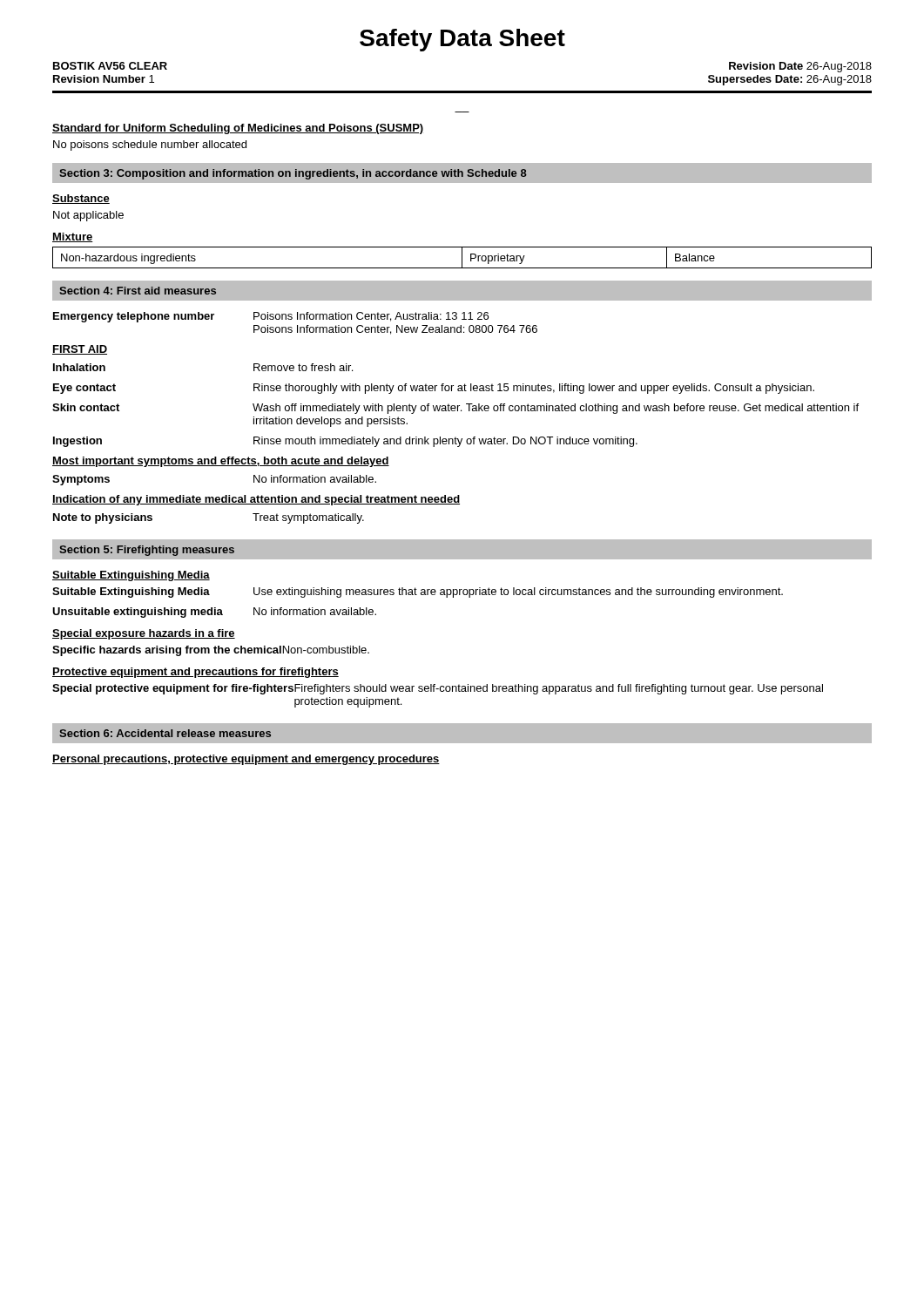Screen dimensions: 1307x924
Task: Click on the text block containing "Specific hazards arising from the"
Action: [x=211, y=651]
